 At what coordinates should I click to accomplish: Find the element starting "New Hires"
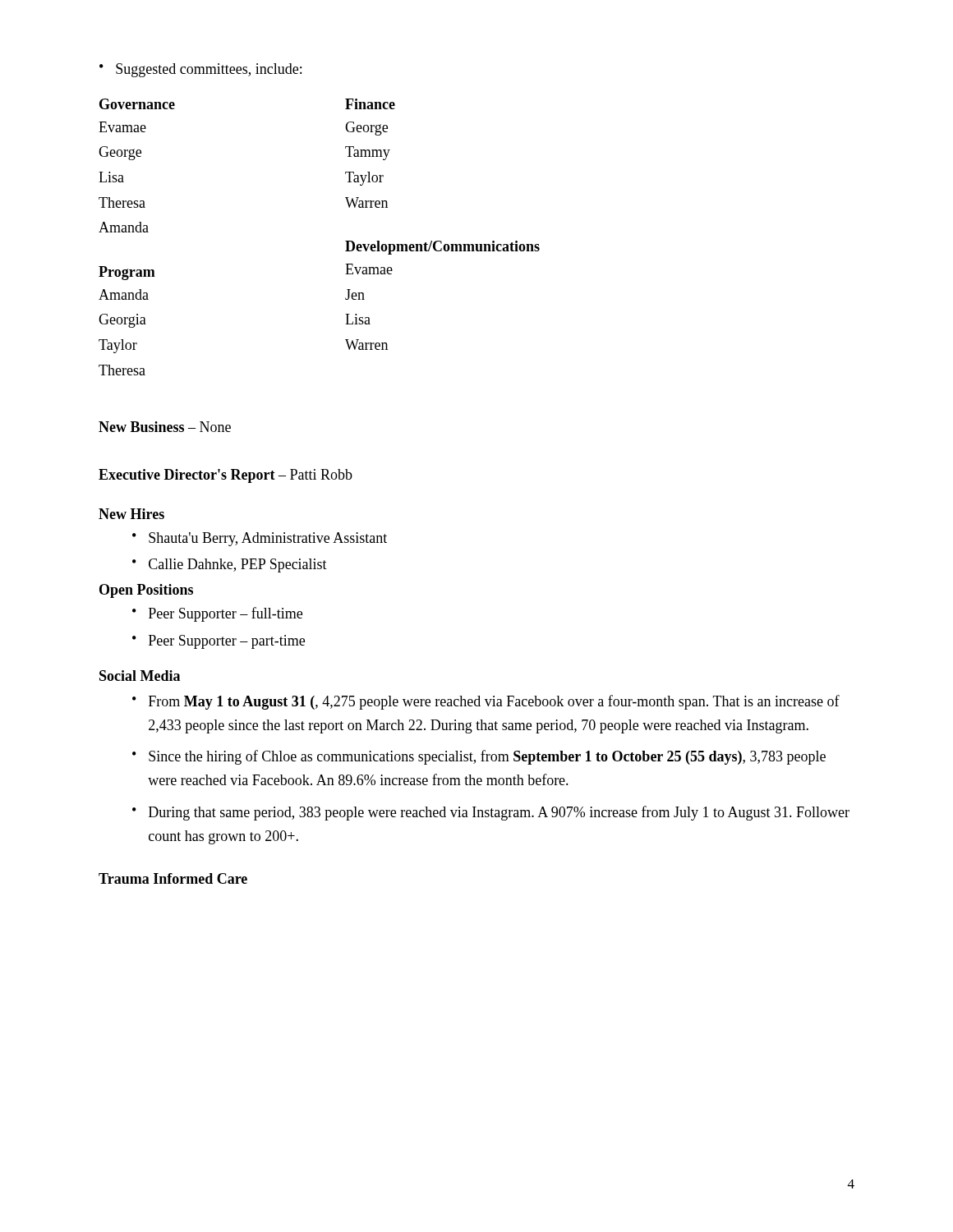pyautogui.click(x=131, y=514)
